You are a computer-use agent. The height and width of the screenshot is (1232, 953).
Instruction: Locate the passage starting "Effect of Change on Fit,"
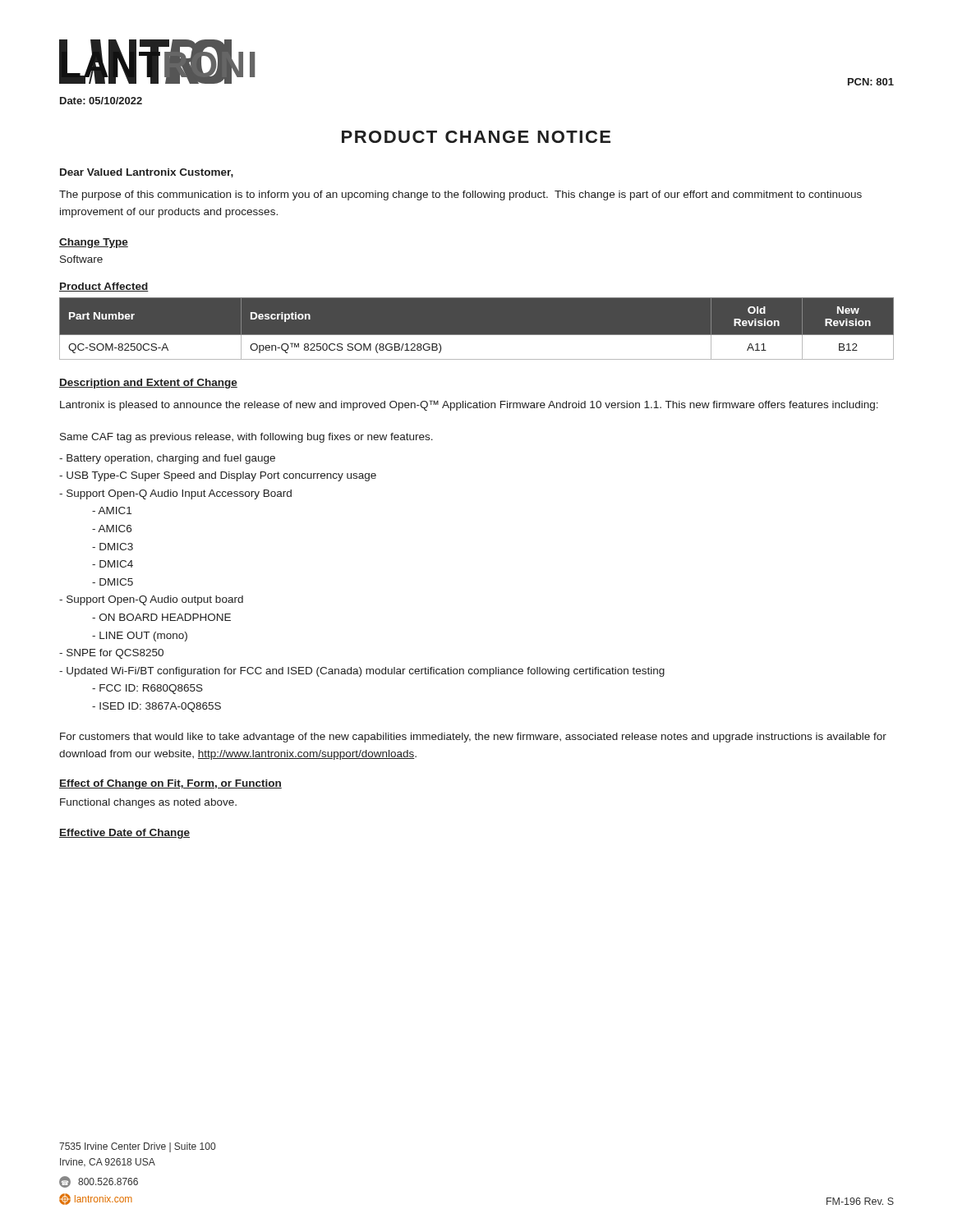click(170, 784)
